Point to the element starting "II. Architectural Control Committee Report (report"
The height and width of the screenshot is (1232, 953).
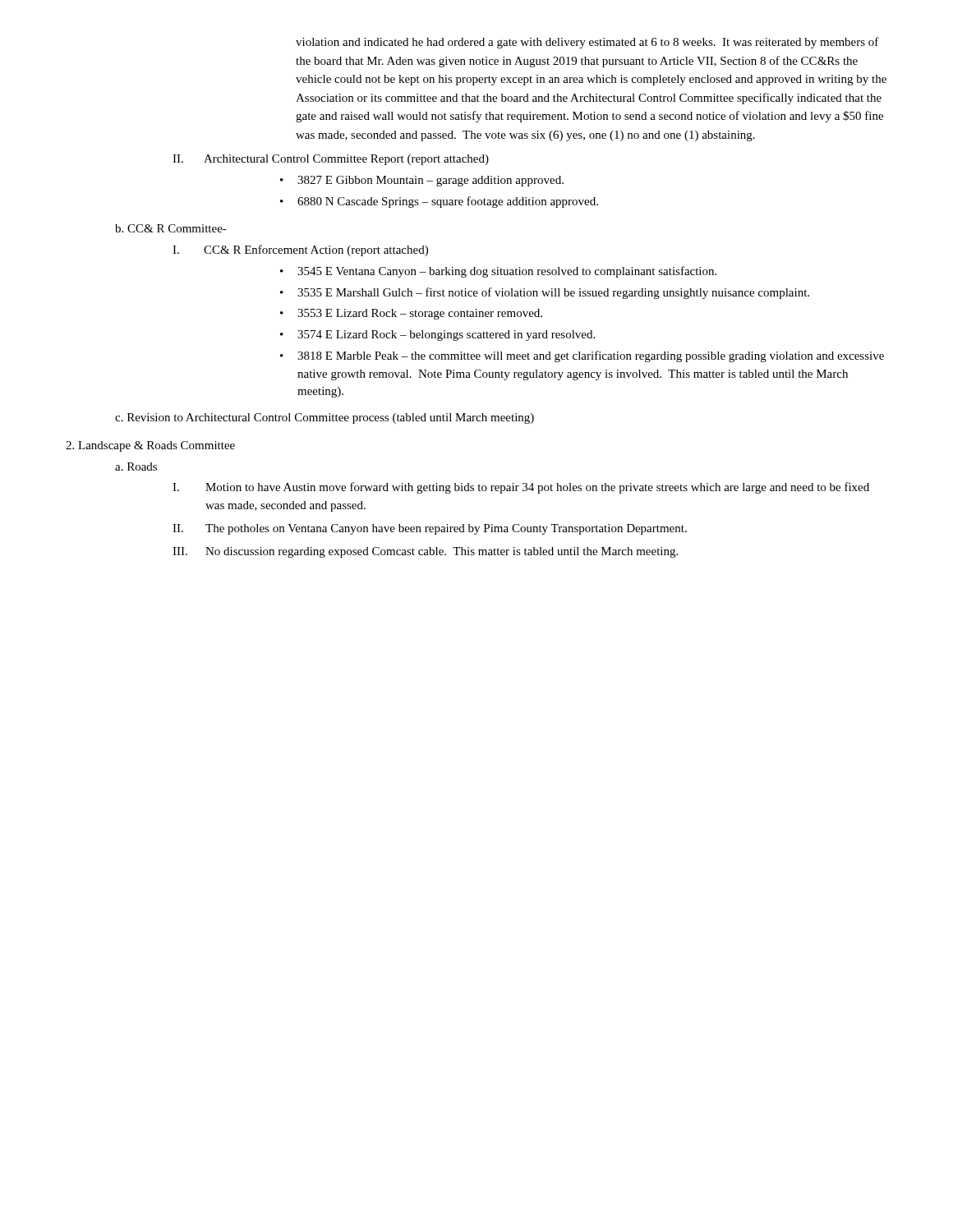331,160
